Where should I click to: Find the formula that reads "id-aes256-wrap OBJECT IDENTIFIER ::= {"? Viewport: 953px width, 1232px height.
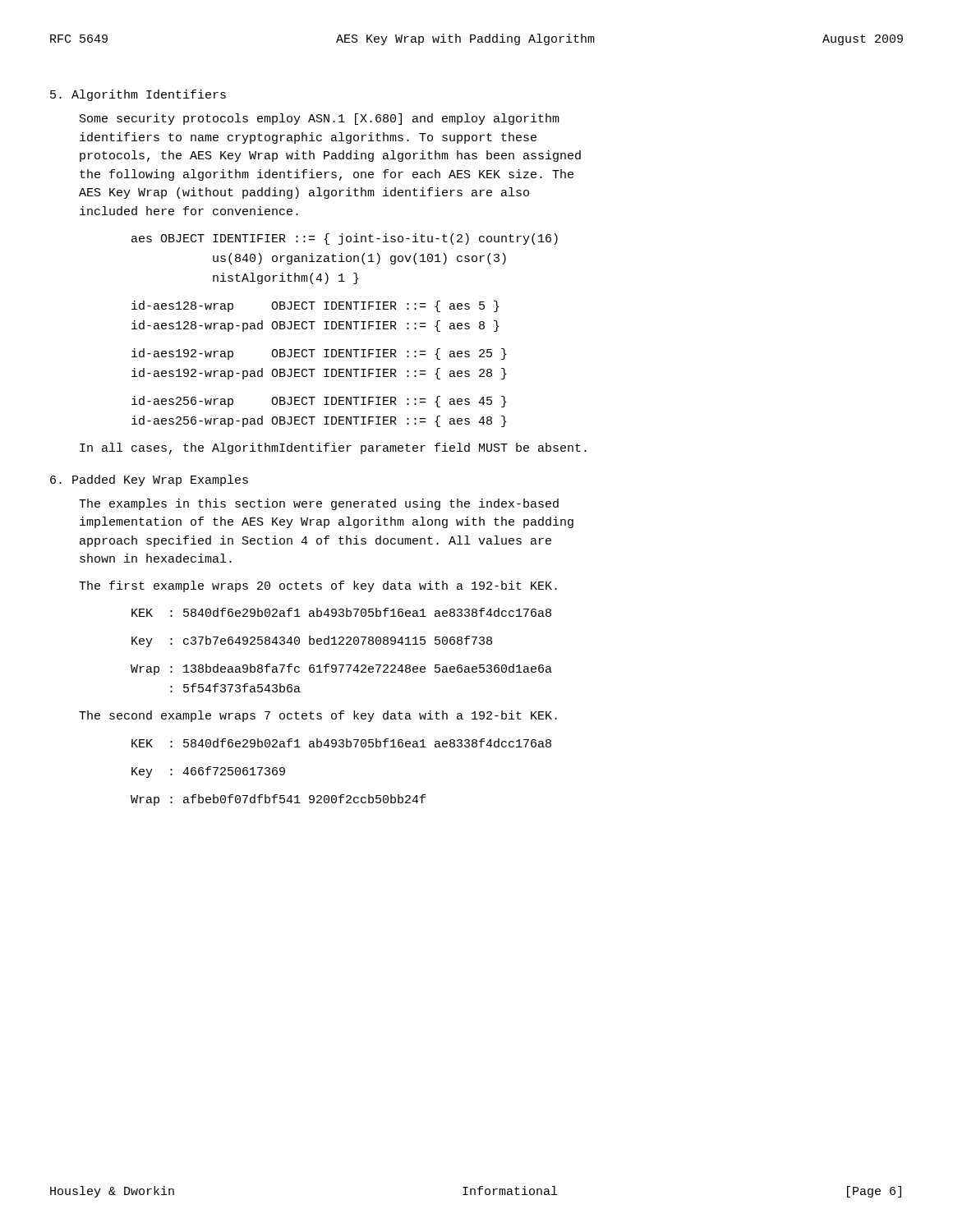point(308,412)
